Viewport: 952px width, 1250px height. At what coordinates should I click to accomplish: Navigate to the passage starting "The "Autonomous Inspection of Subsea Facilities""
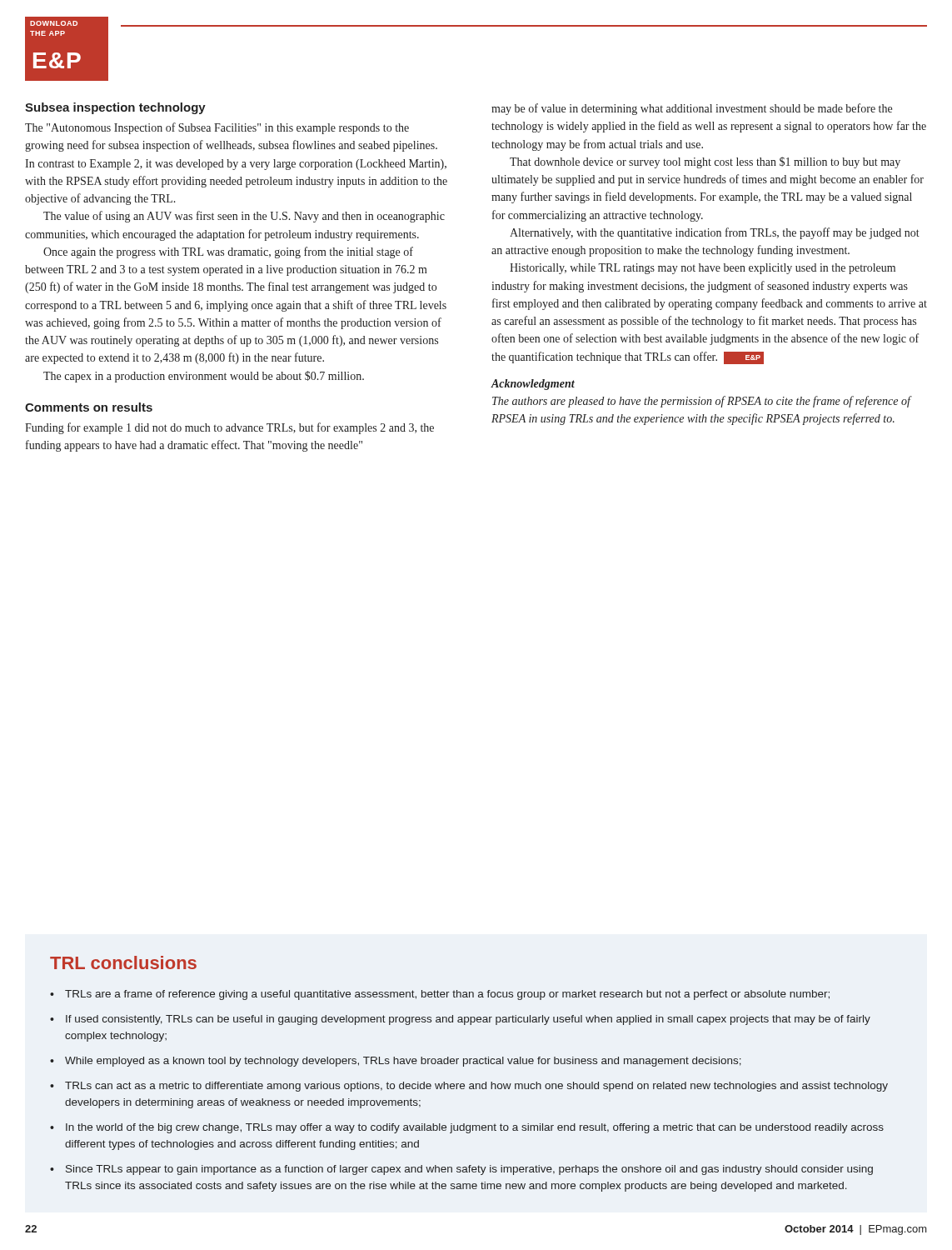coord(237,252)
